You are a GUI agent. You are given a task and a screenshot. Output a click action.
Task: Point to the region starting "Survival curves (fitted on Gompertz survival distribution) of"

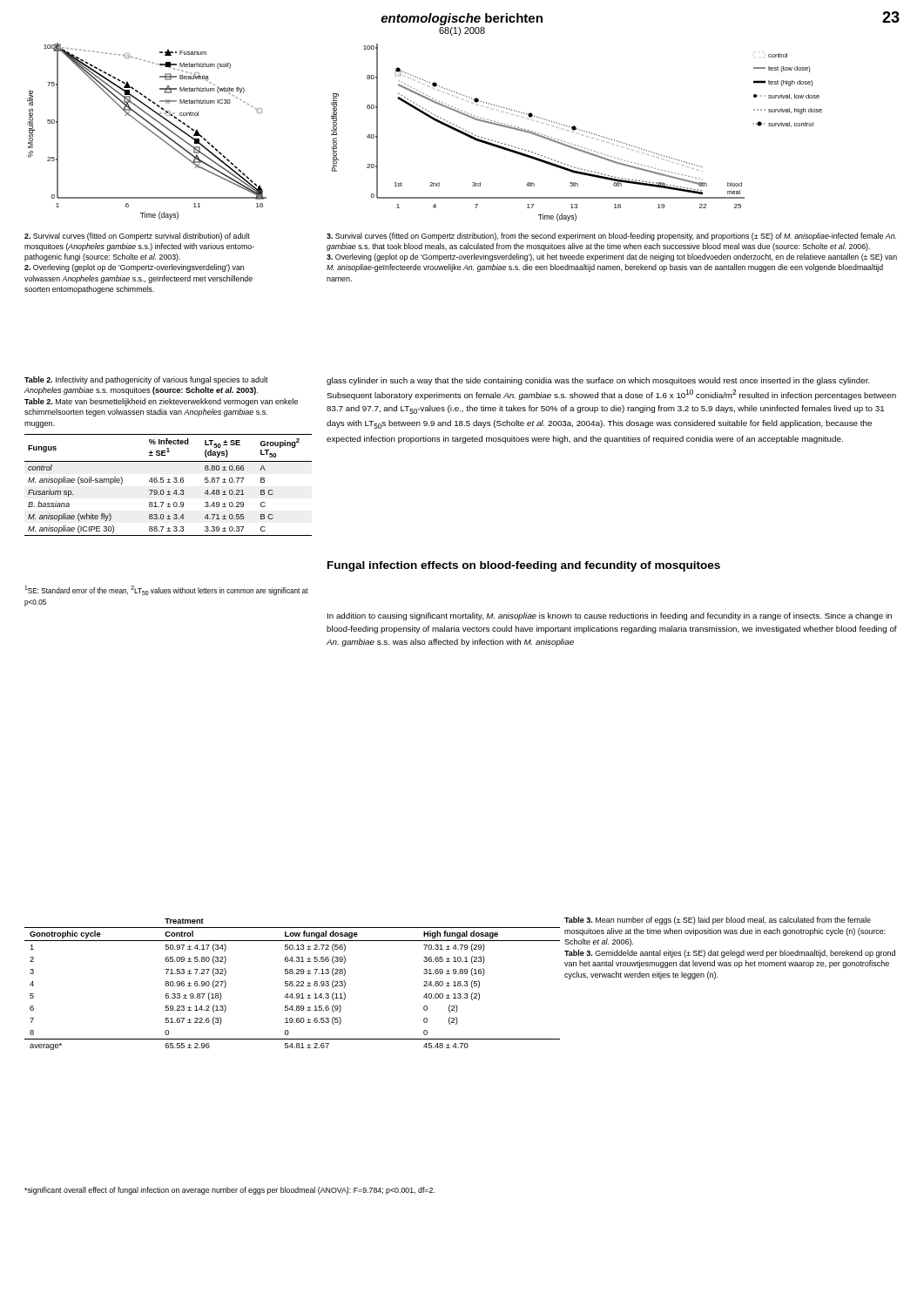pyautogui.click(x=139, y=263)
